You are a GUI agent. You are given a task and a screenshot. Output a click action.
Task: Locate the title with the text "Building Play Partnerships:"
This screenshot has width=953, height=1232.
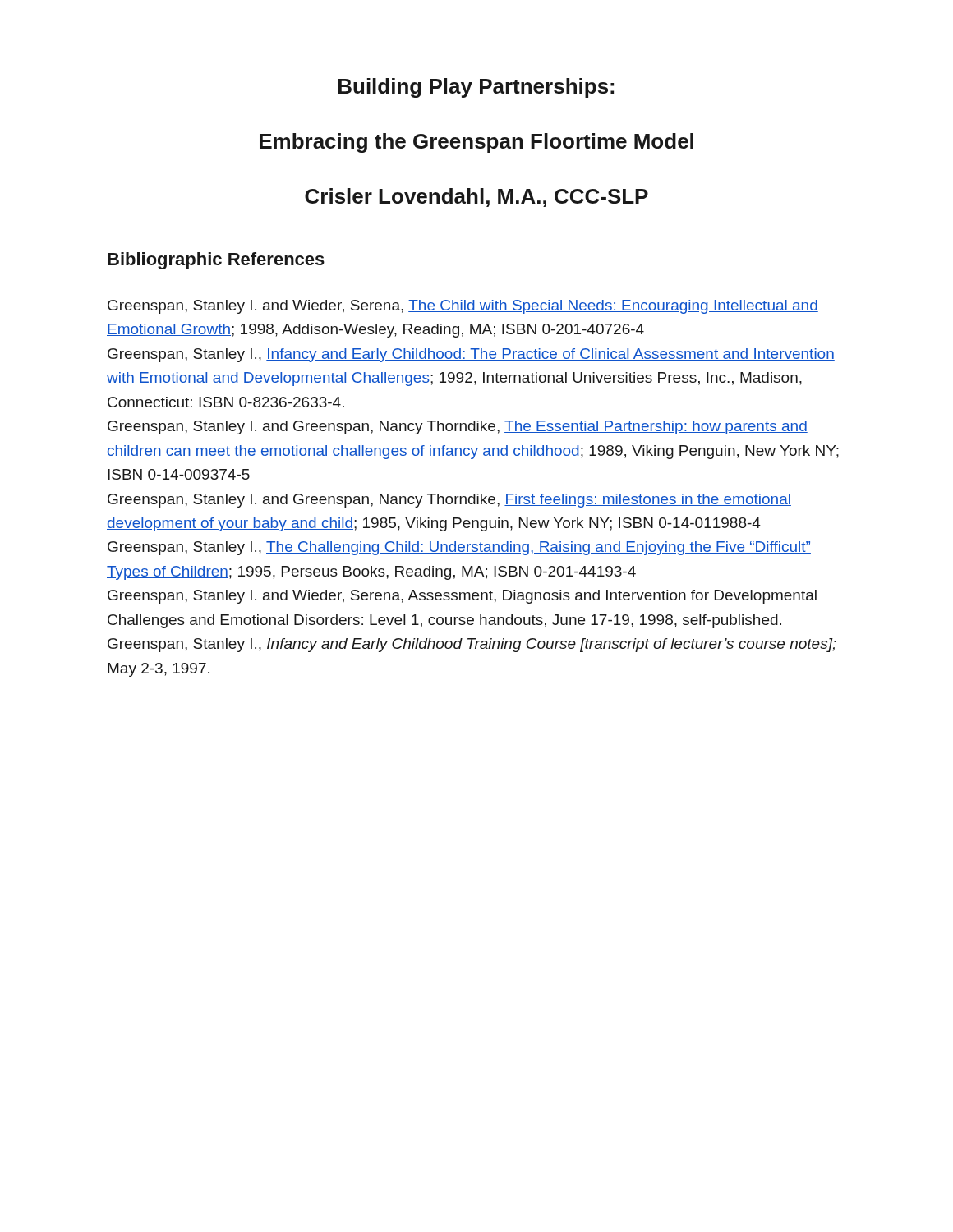coord(476,142)
